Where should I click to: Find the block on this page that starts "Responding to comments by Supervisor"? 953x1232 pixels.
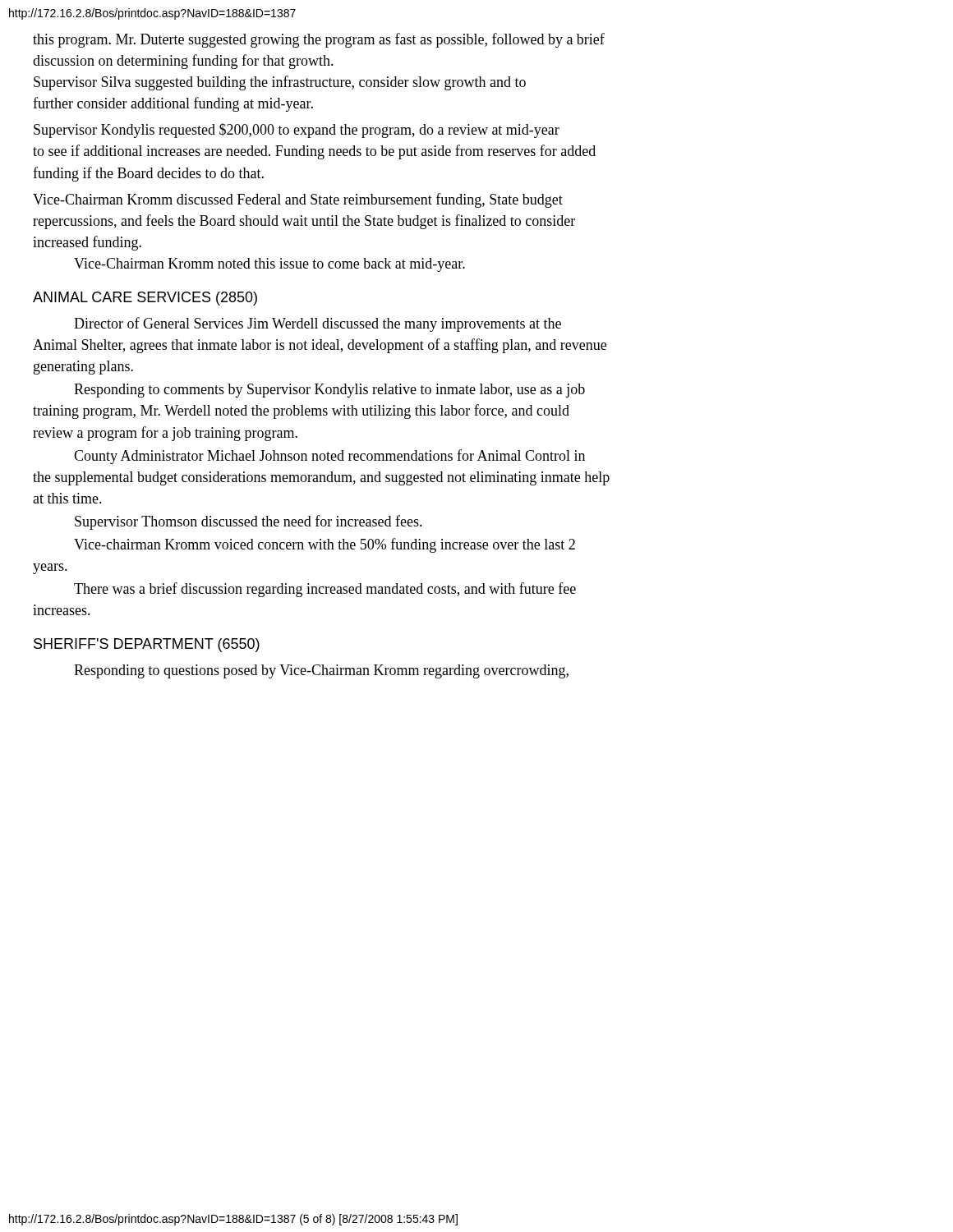(309, 410)
